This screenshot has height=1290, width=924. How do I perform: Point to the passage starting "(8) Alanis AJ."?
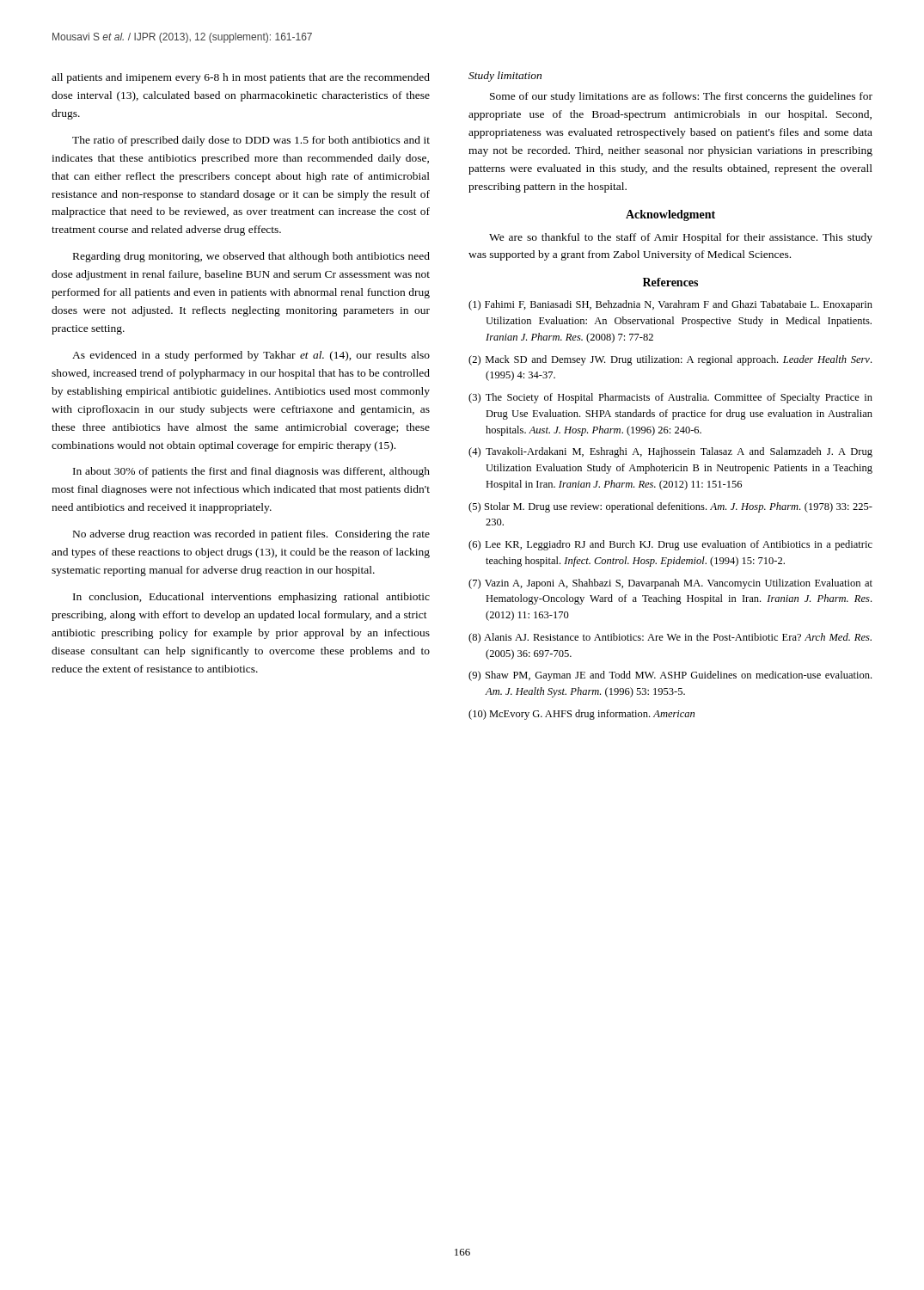point(670,645)
